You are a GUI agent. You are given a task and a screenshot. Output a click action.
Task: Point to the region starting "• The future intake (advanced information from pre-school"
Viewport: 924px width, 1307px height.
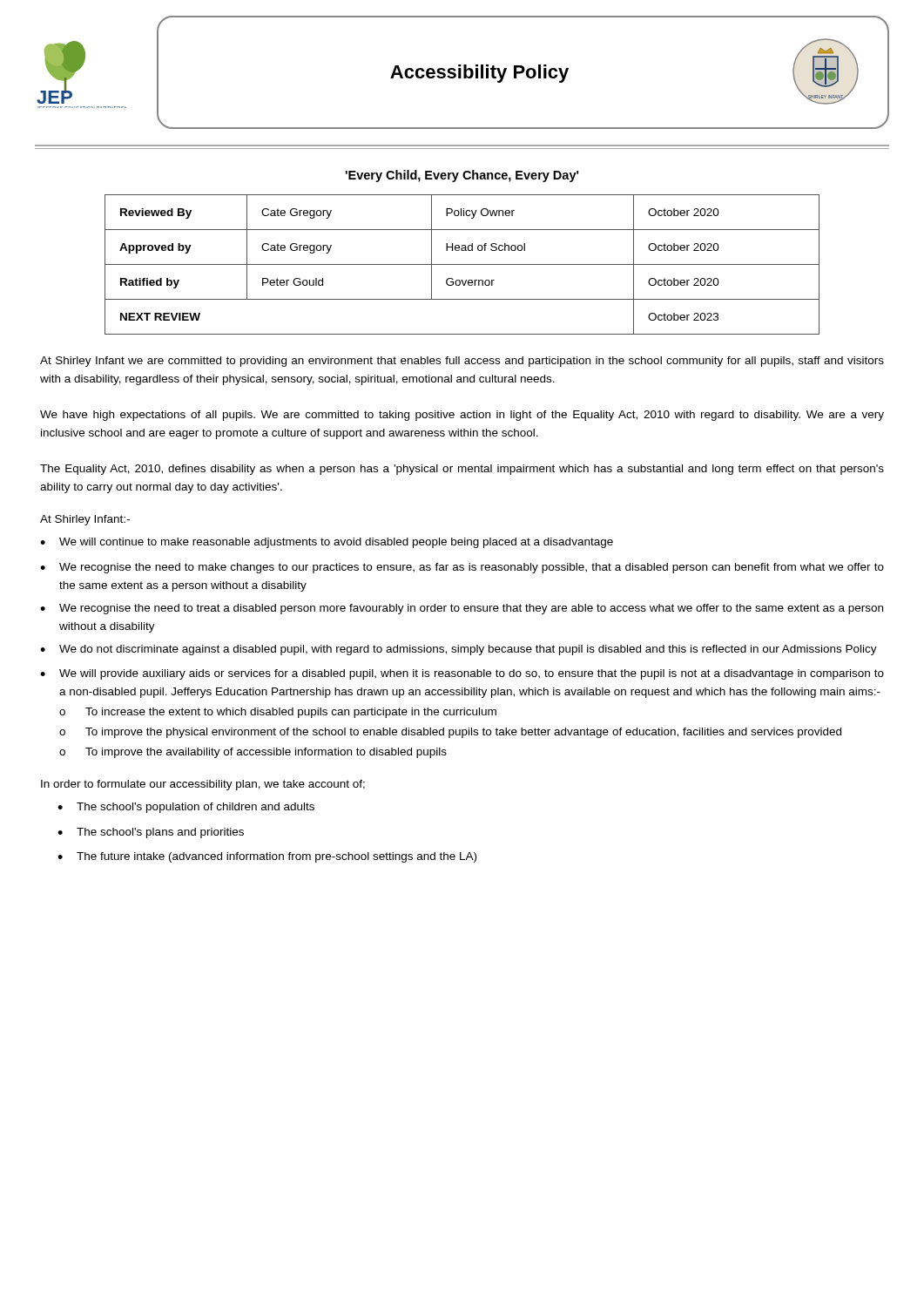click(x=471, y=858)
